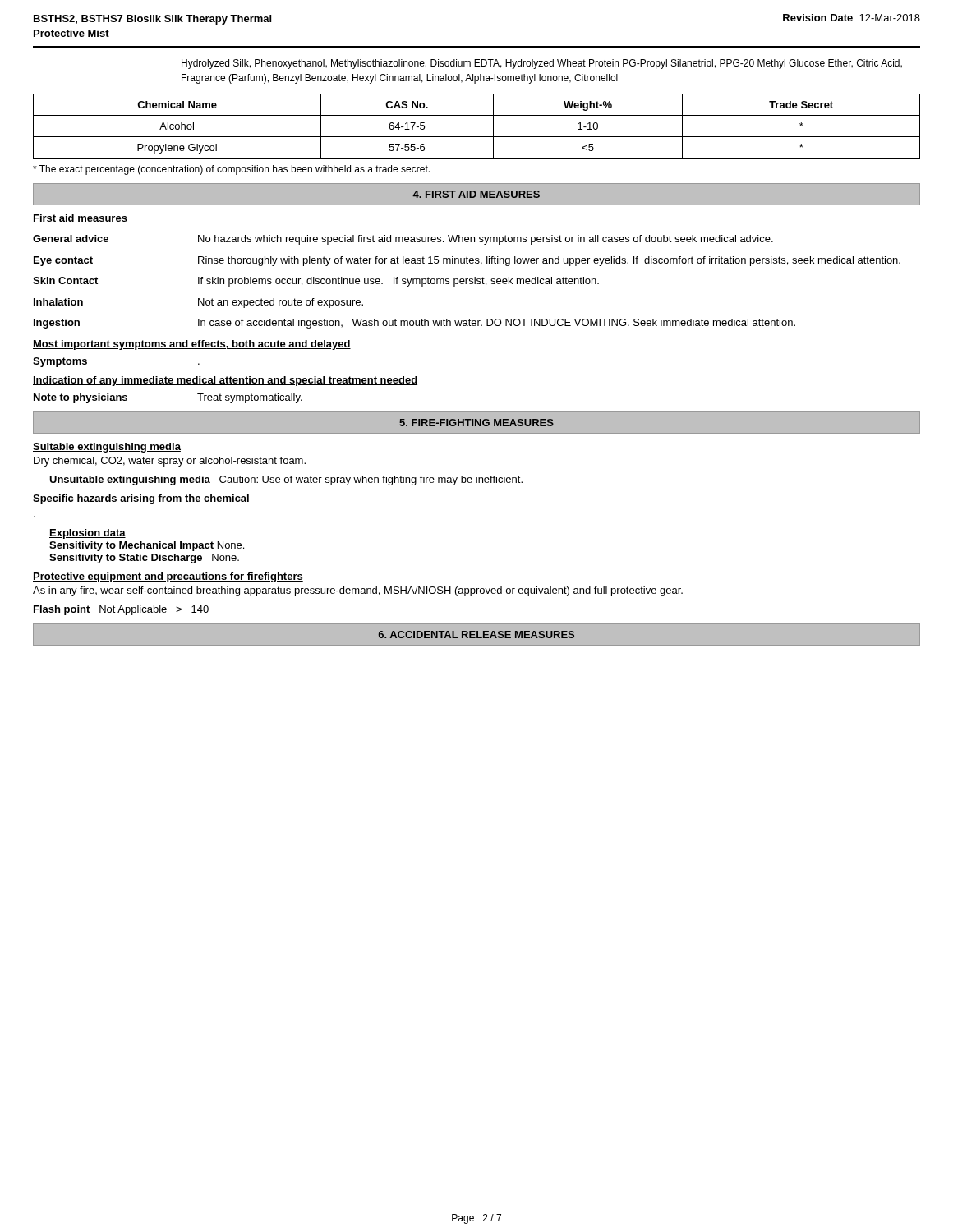Where is the section header that starts "Indication of any immediate medical attention"?
The width and height of the screenshot is (953, 1232).
coord(225,380)
